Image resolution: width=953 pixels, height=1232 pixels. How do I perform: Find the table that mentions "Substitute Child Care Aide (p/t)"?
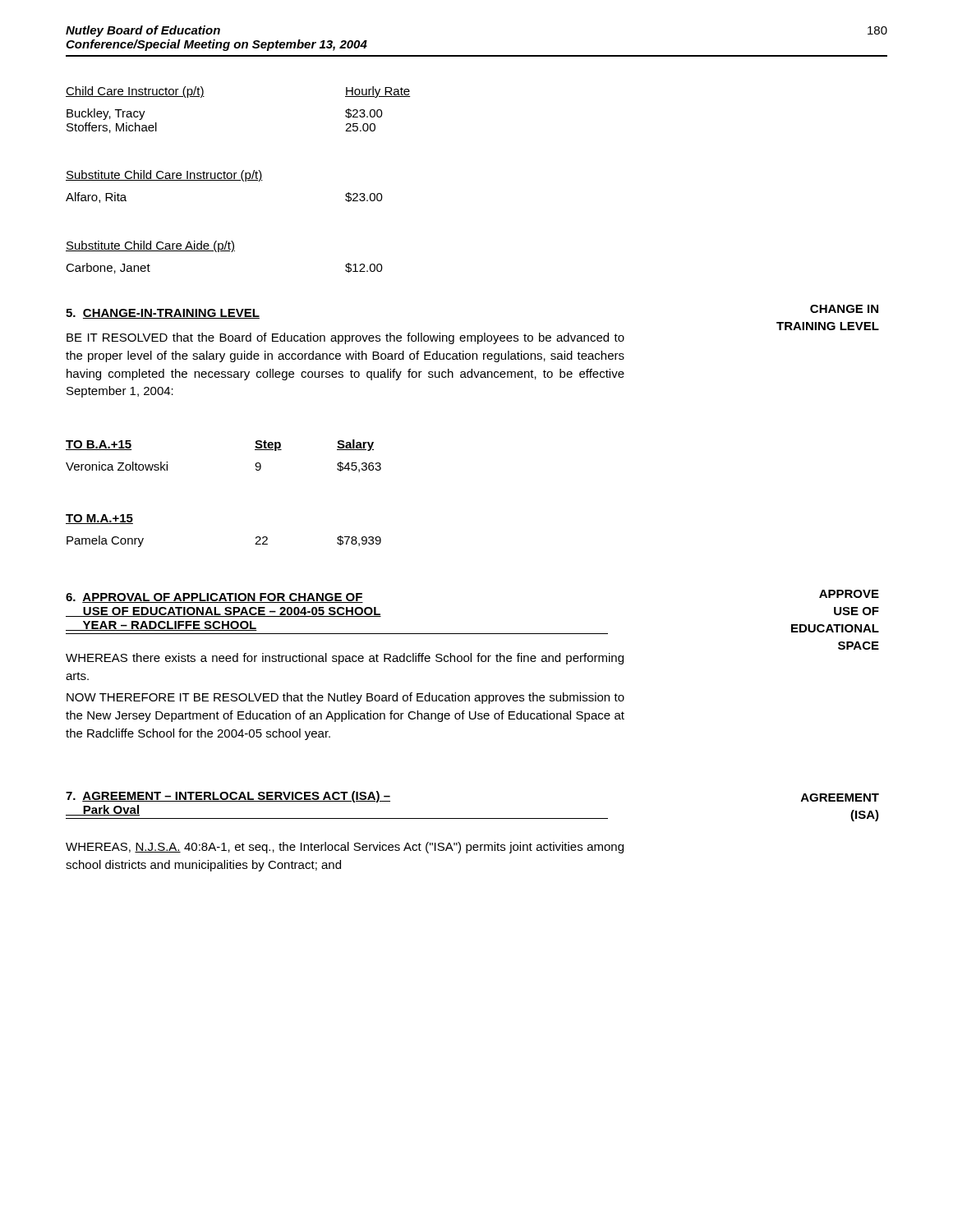coord(304,260)
